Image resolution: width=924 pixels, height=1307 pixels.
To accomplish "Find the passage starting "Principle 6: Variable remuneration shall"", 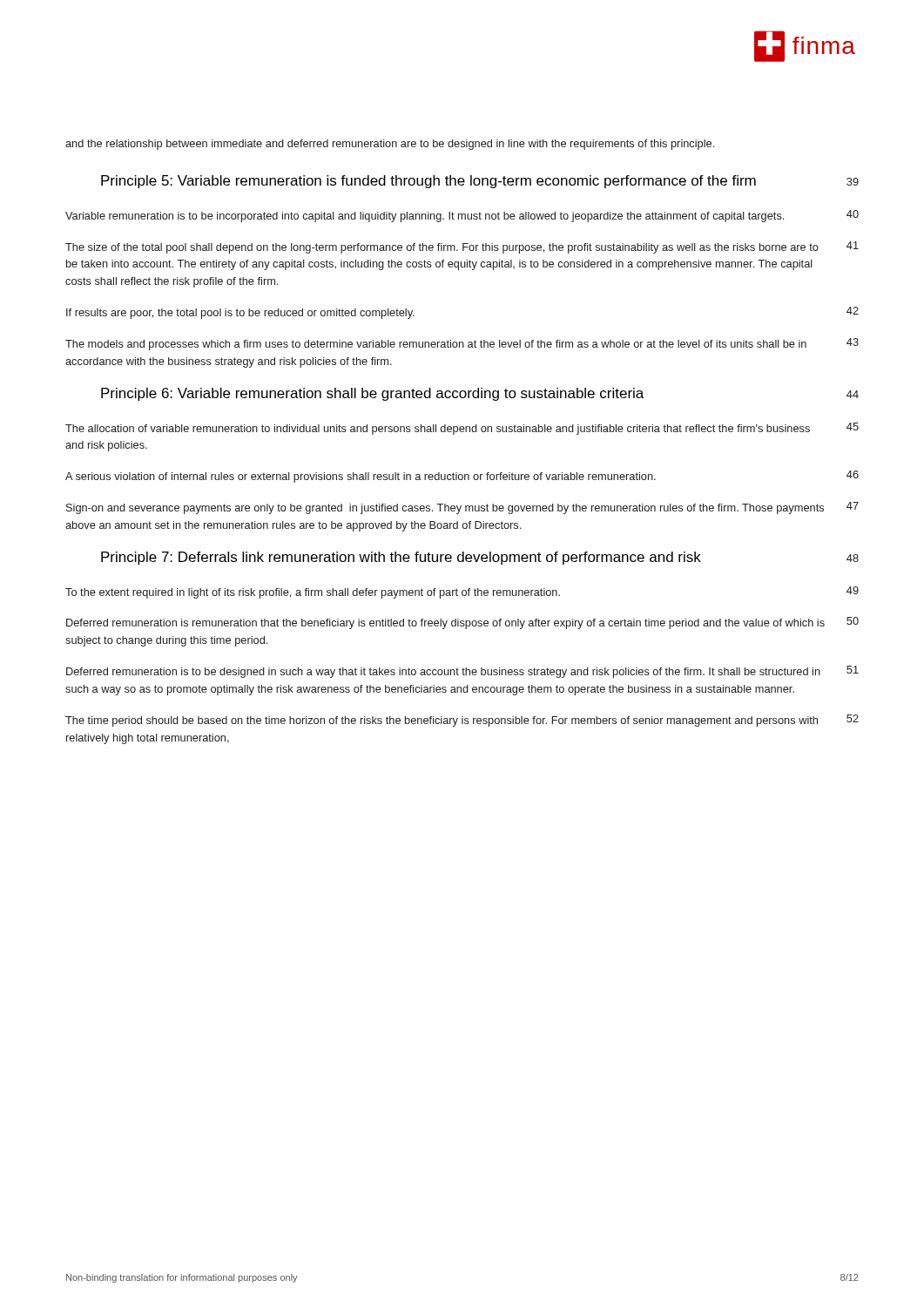I will [462, 394].
